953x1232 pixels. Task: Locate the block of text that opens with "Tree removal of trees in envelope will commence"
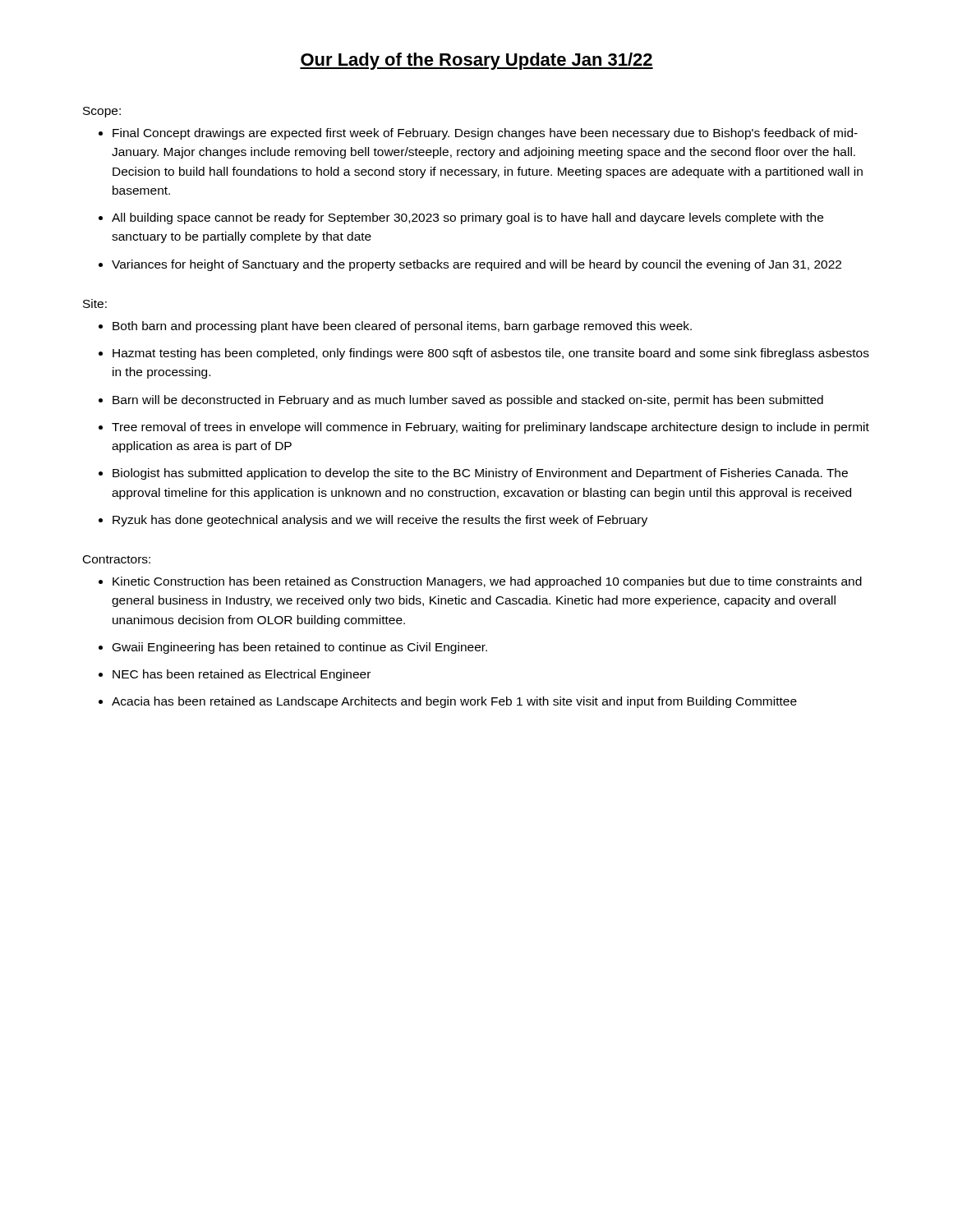click(x=490, y=436)
